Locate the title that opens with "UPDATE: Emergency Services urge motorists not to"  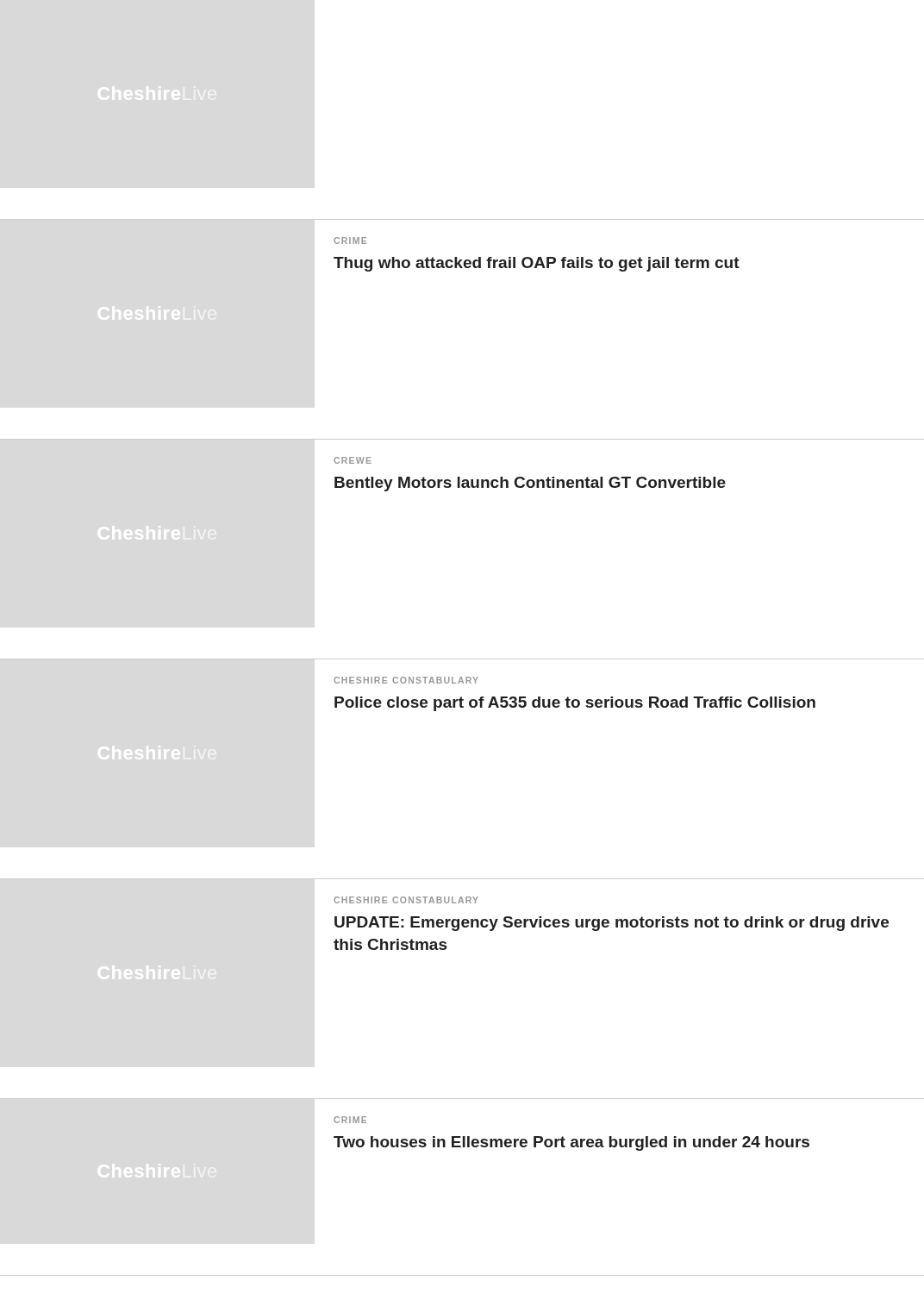pos(611,933)
